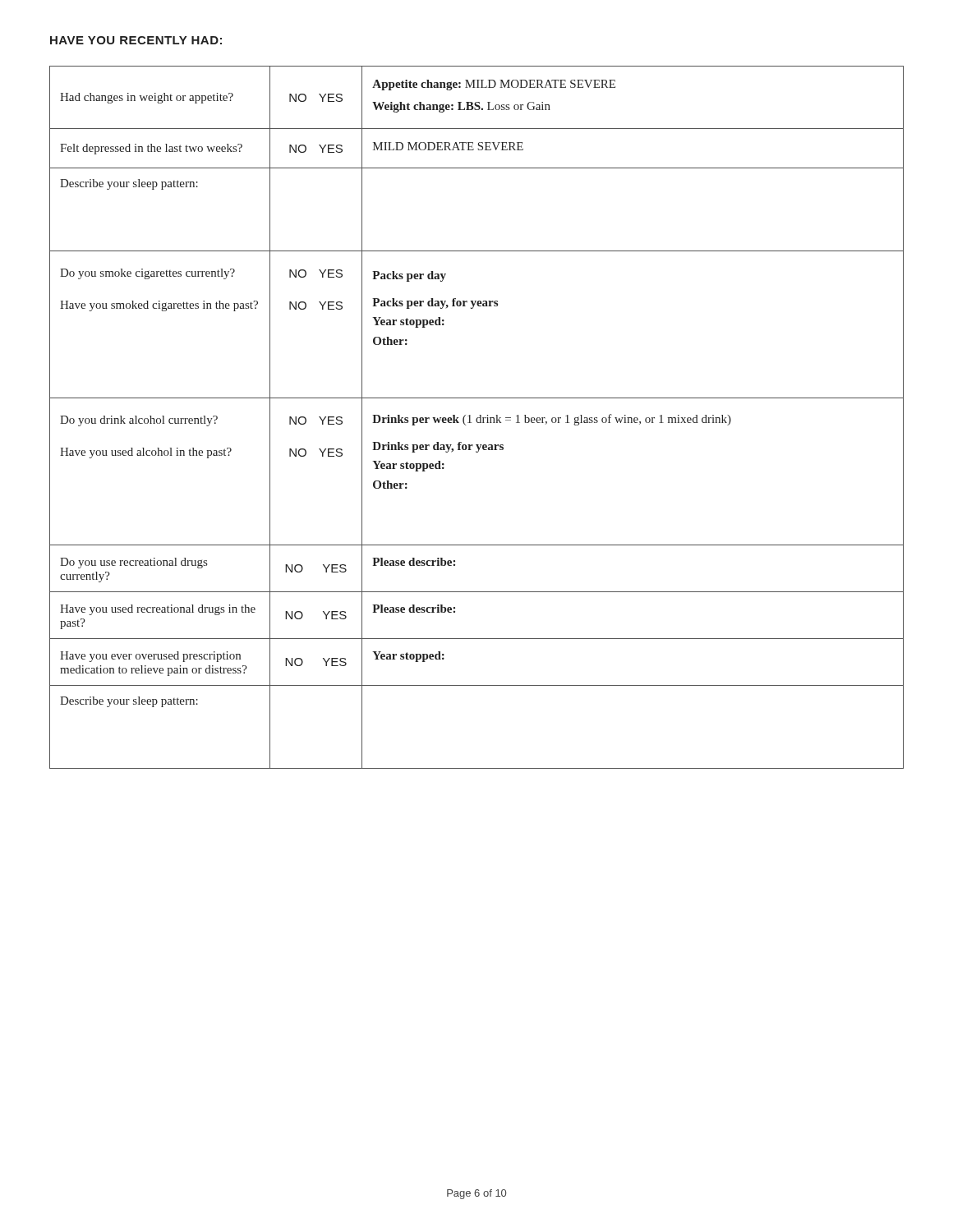Find the table that mentions "Had changes in"
953x1232 pixels.
[x=476, y=417]
